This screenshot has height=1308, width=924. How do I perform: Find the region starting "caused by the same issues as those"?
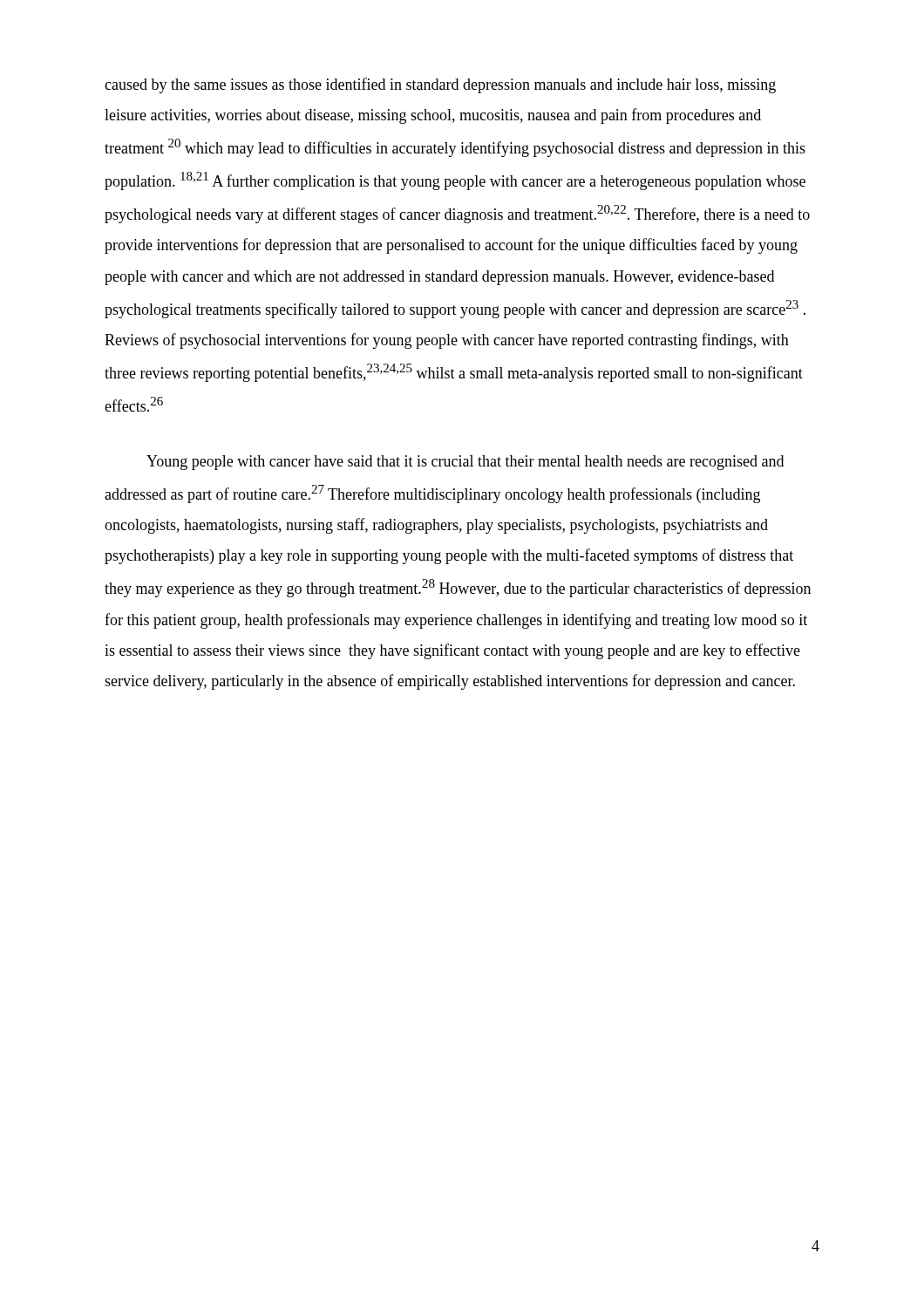pos(457,245)
